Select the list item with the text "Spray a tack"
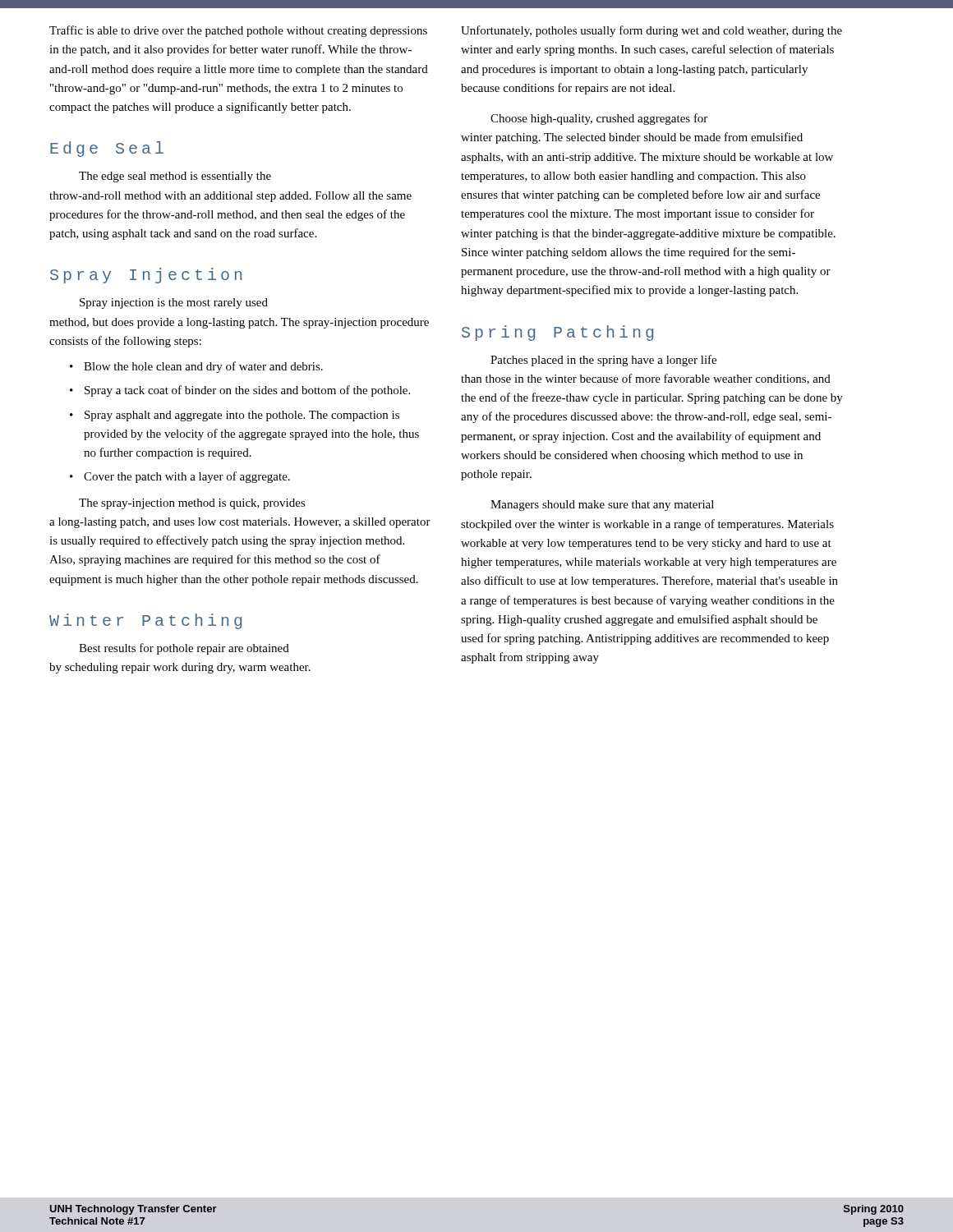 pyautogui.click(x=247, y=390)
